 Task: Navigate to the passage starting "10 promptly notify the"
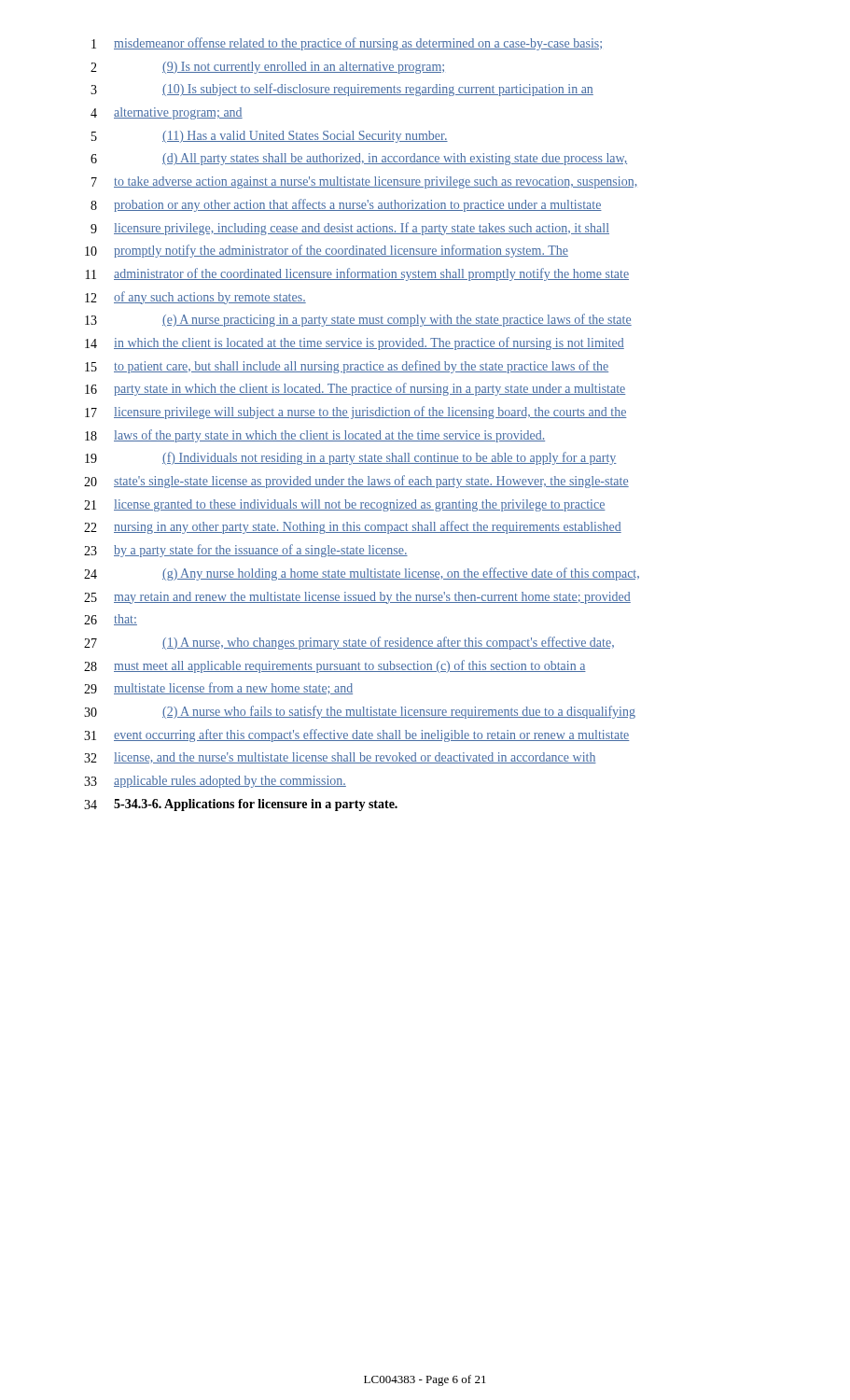425,252
